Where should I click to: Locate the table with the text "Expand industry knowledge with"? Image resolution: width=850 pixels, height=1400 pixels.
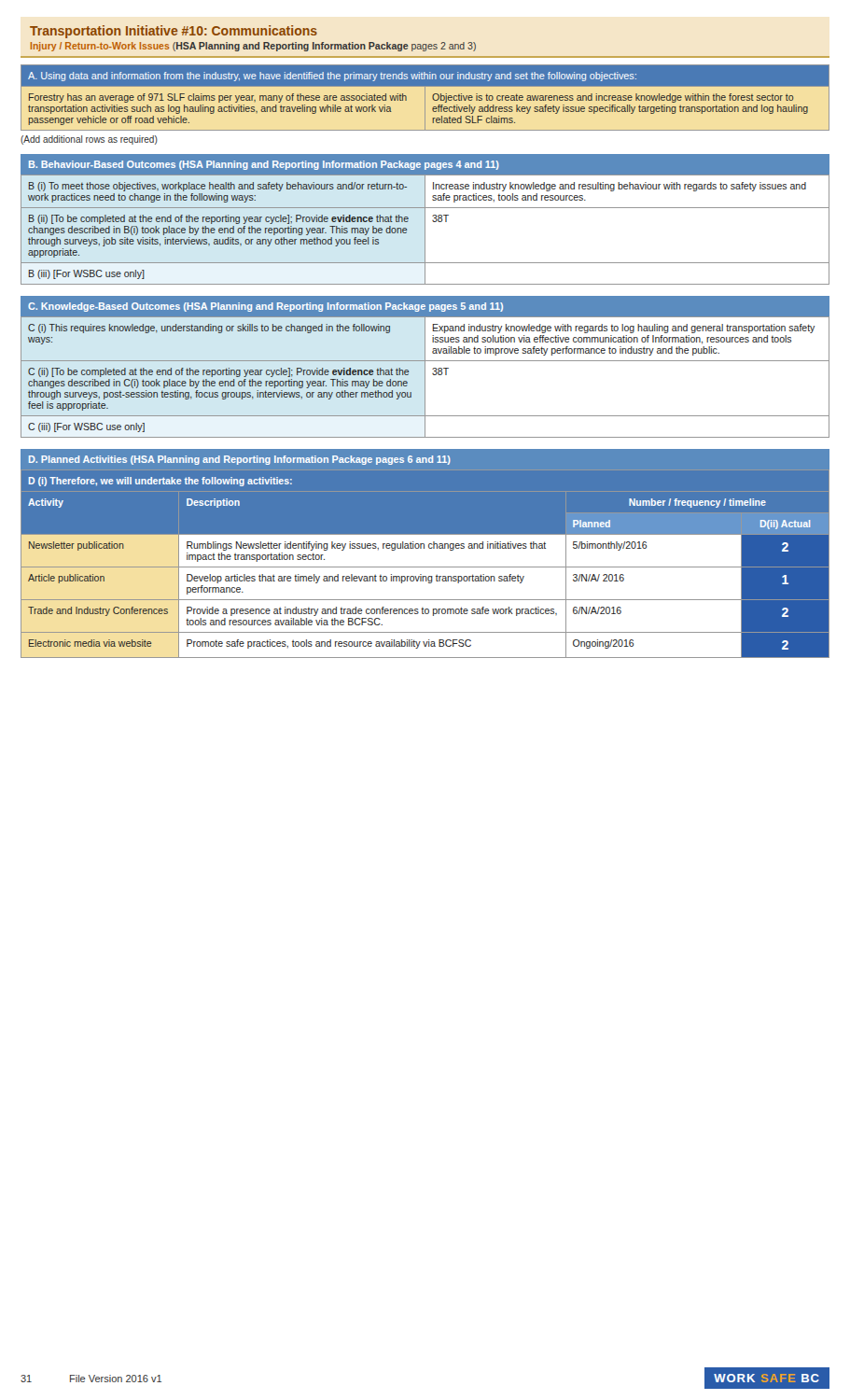pyautogui.click(x=425, y=377)
